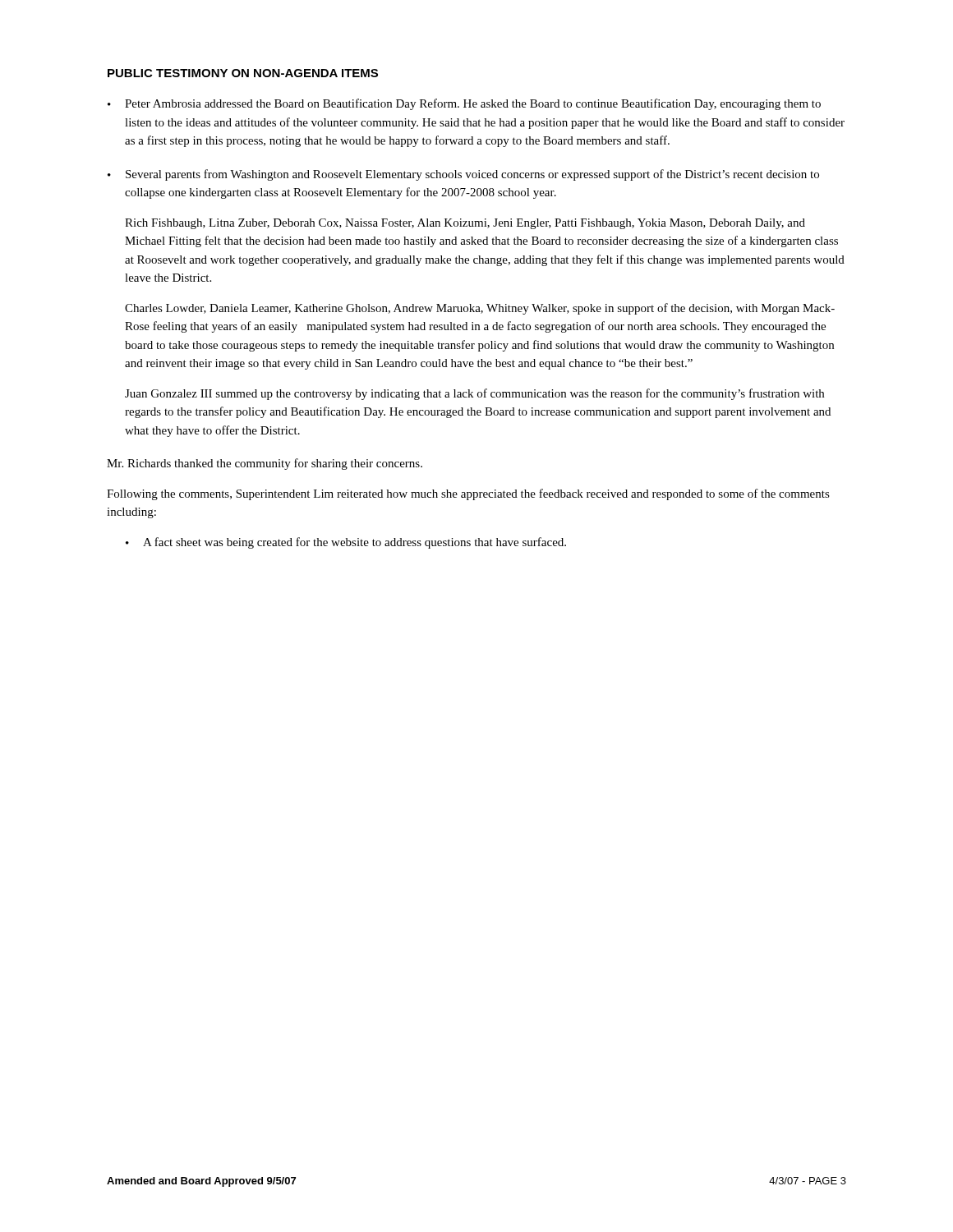Find the element starting "Mr. Richards thanked the"
The height and width of the screenshot is (1232, 953).
coord(265,463)
